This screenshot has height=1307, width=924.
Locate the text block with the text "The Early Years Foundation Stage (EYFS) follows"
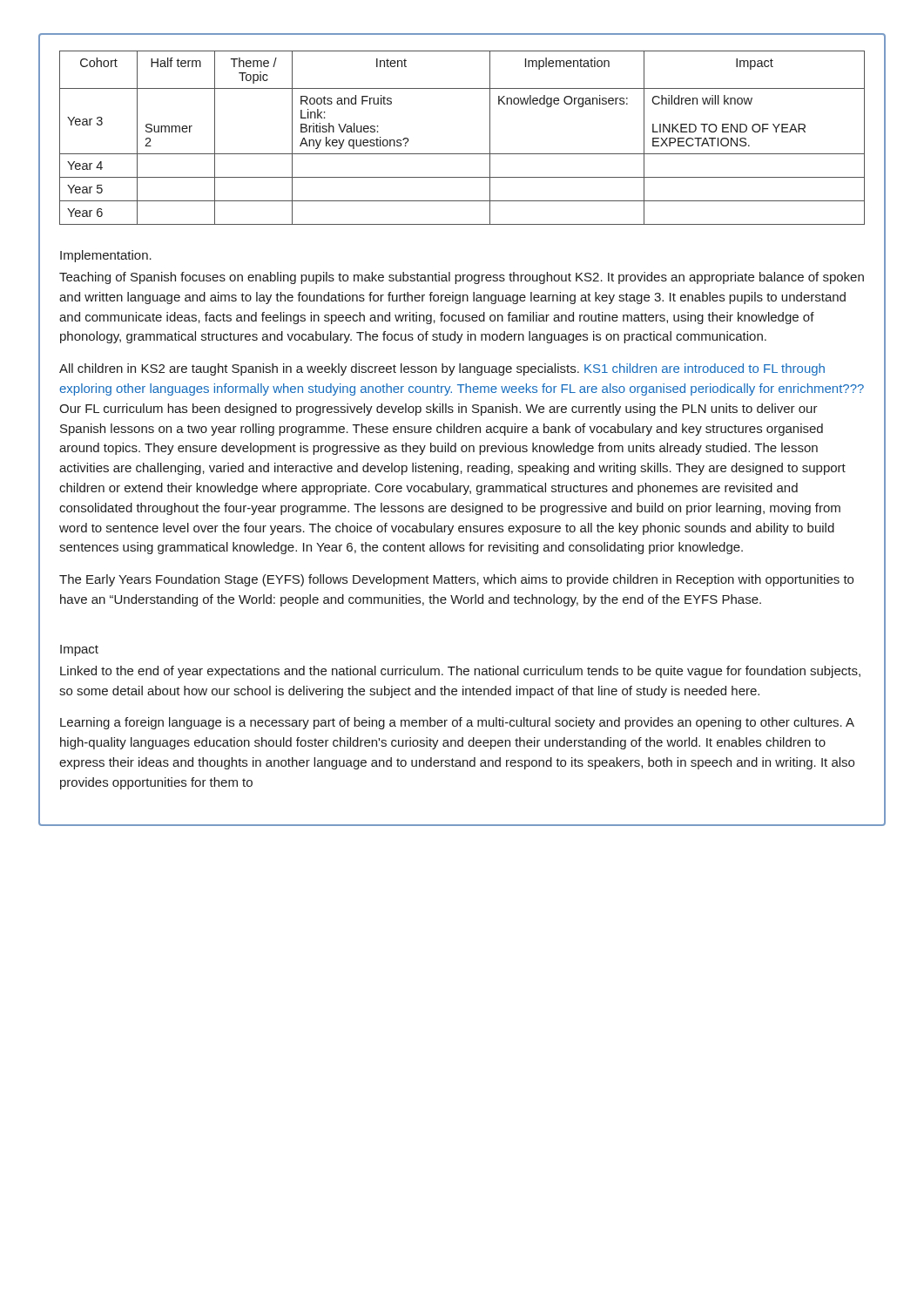click(x=457, y=589)
